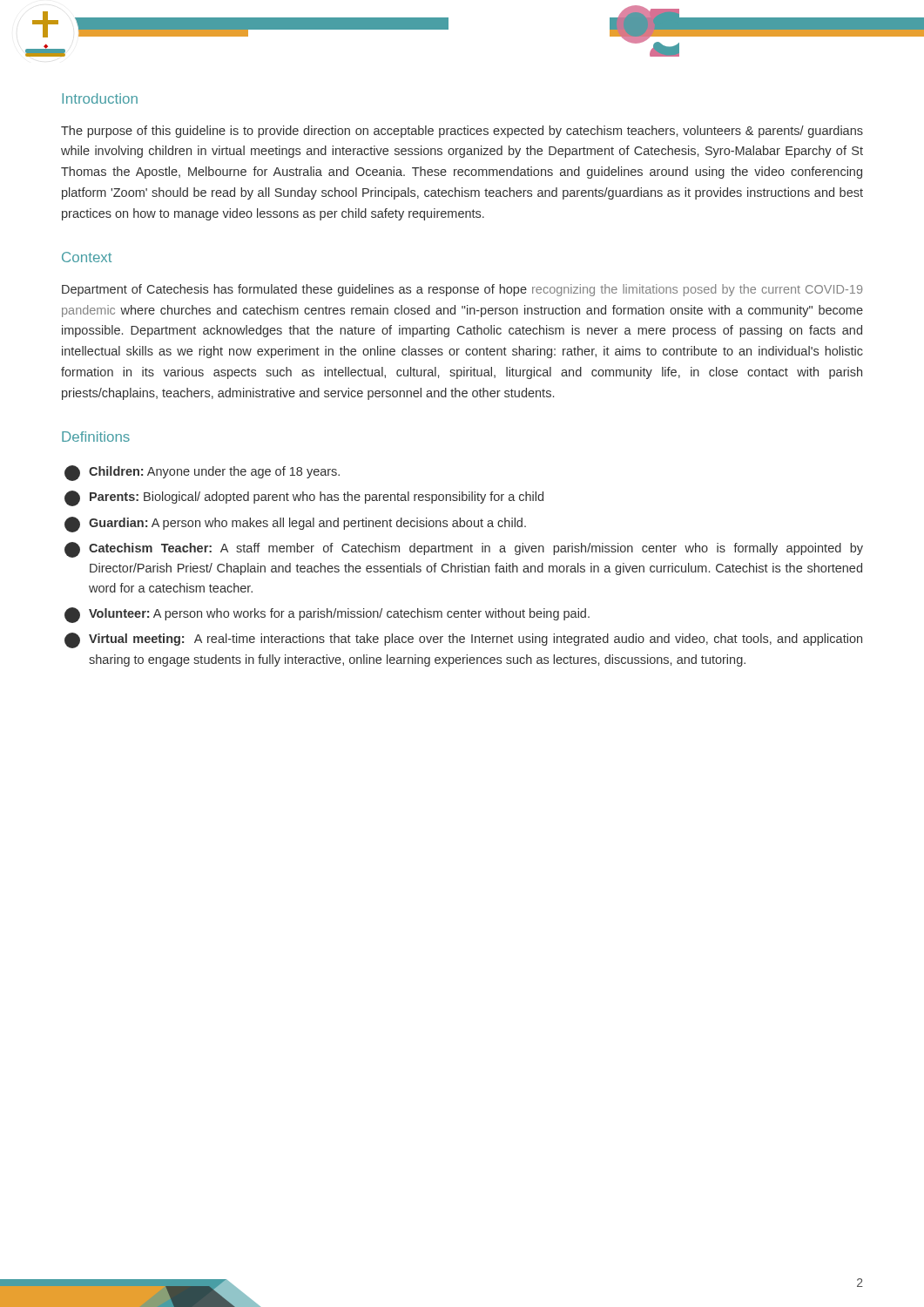Image resolution: width=924 pixels, height=1307 pixels.
Task: Find the passage starting "Parents: Biological/ adopted parent who has the parental"
Action: point(464,497)
